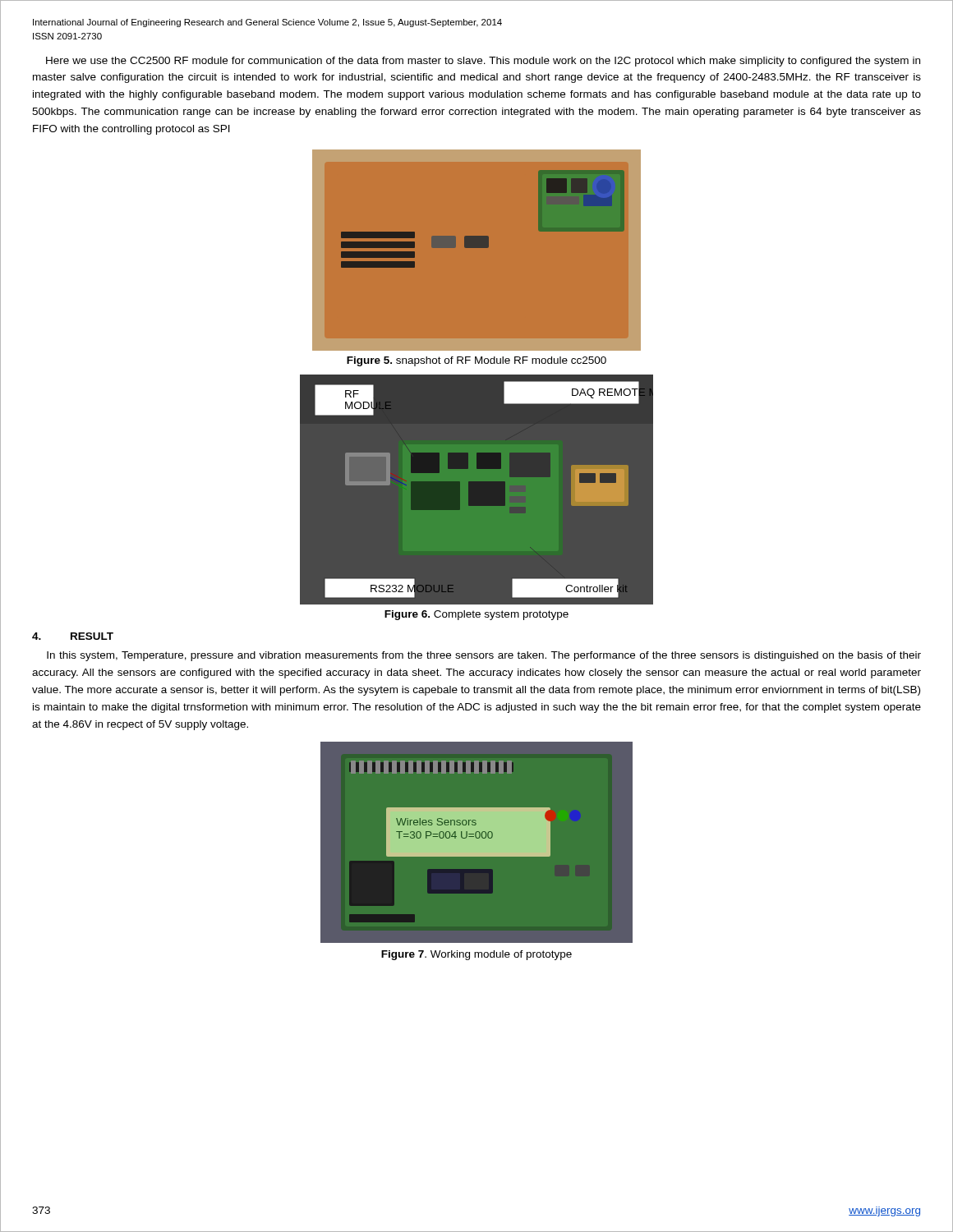Click on the passage starting "Figure 6. Complete system prototype"
The width and height of the screenshot is (953, 1232).
click(476, 614)
